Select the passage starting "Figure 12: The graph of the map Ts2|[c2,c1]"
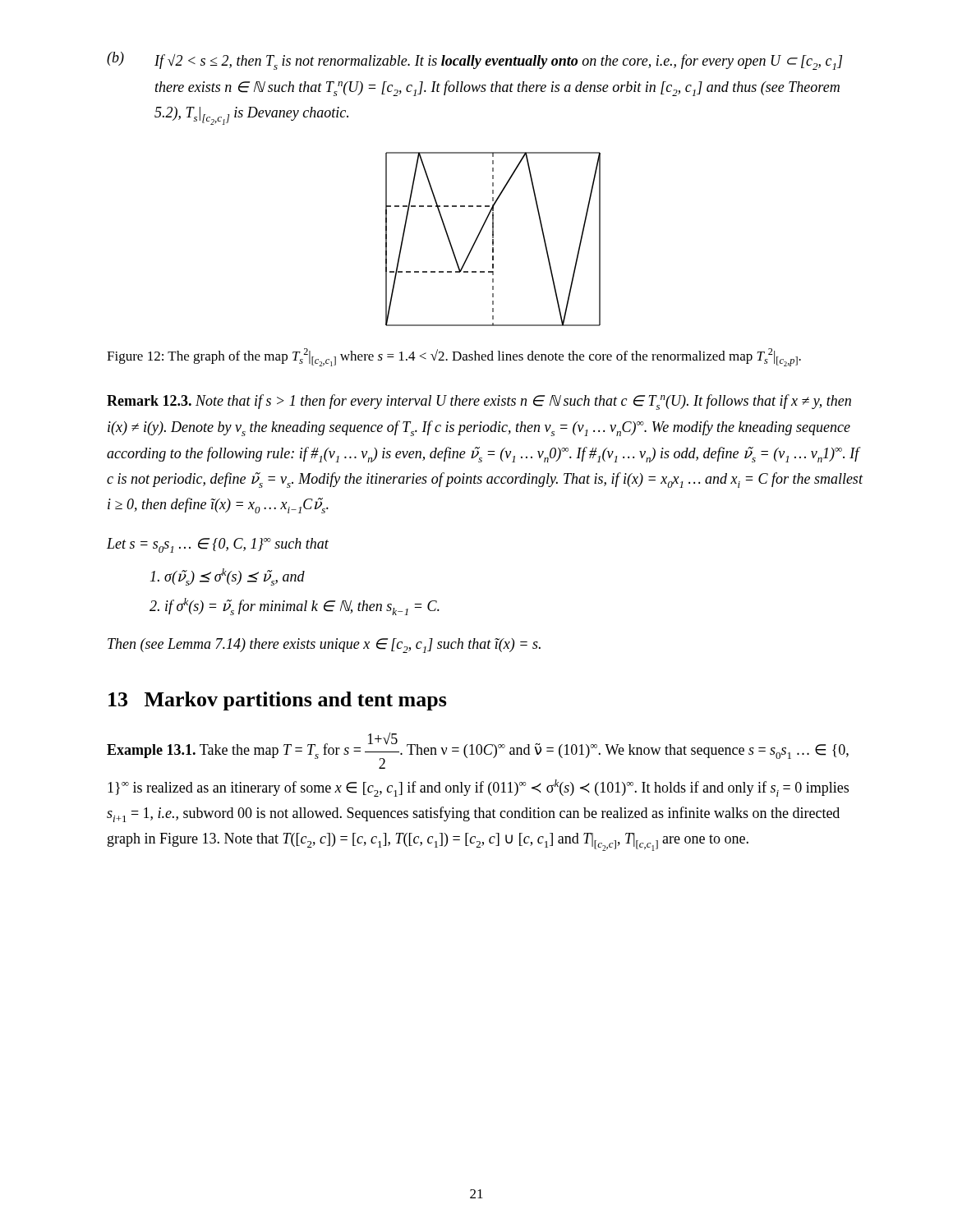 point(454,357)
